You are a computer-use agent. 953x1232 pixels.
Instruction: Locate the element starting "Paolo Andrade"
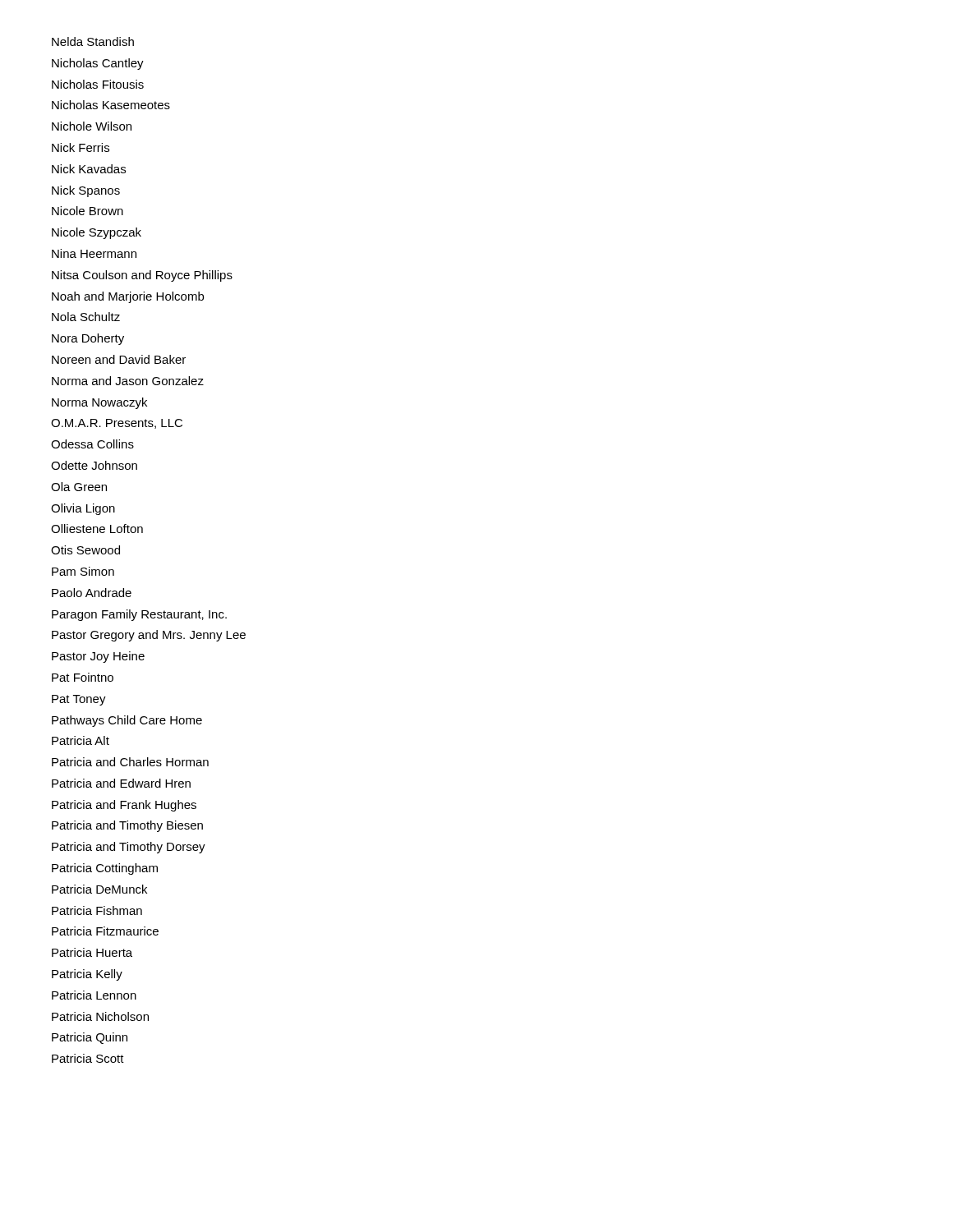click(91, 592)
